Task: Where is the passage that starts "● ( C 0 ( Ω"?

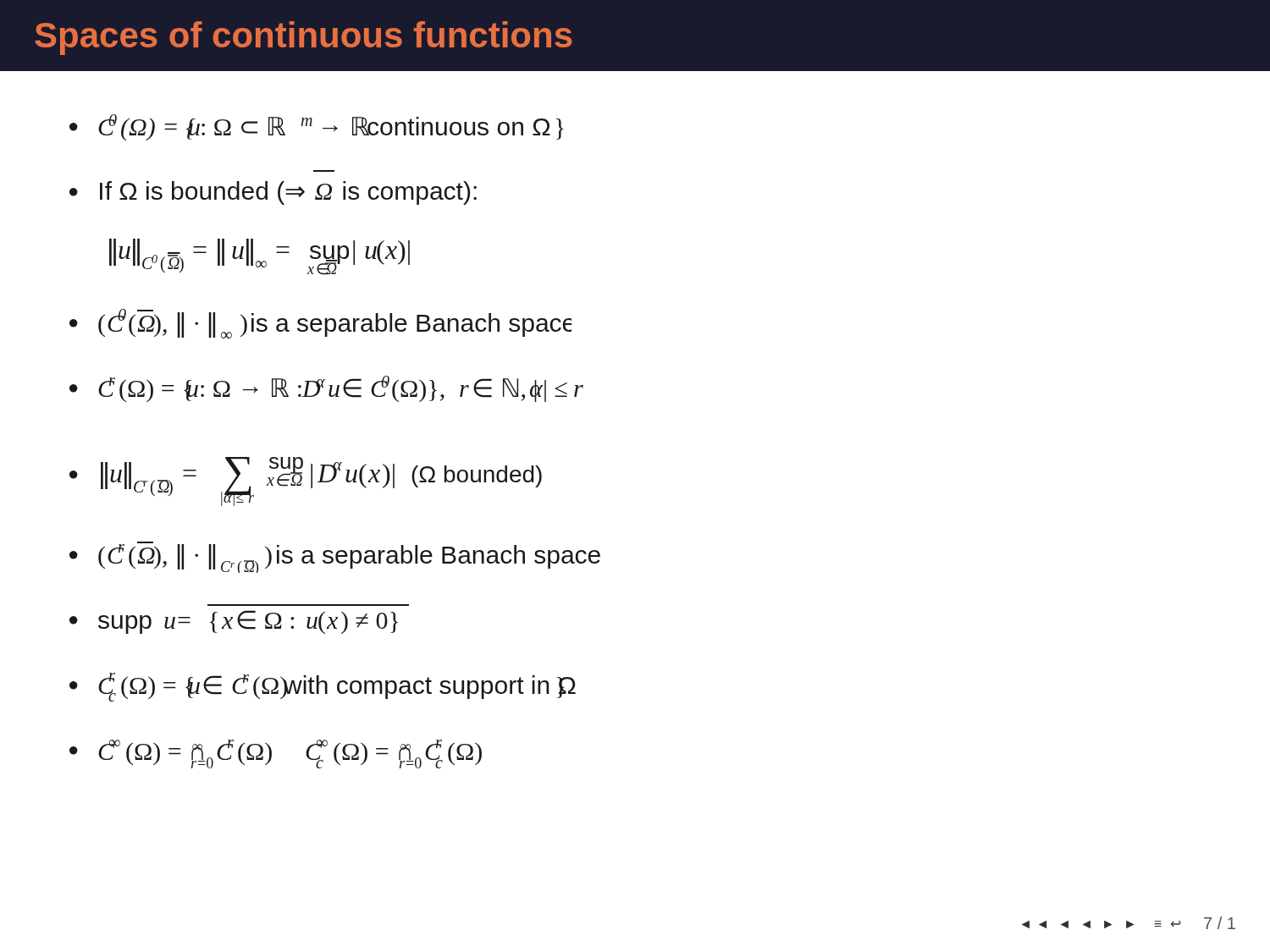Action: click(320, 324)
